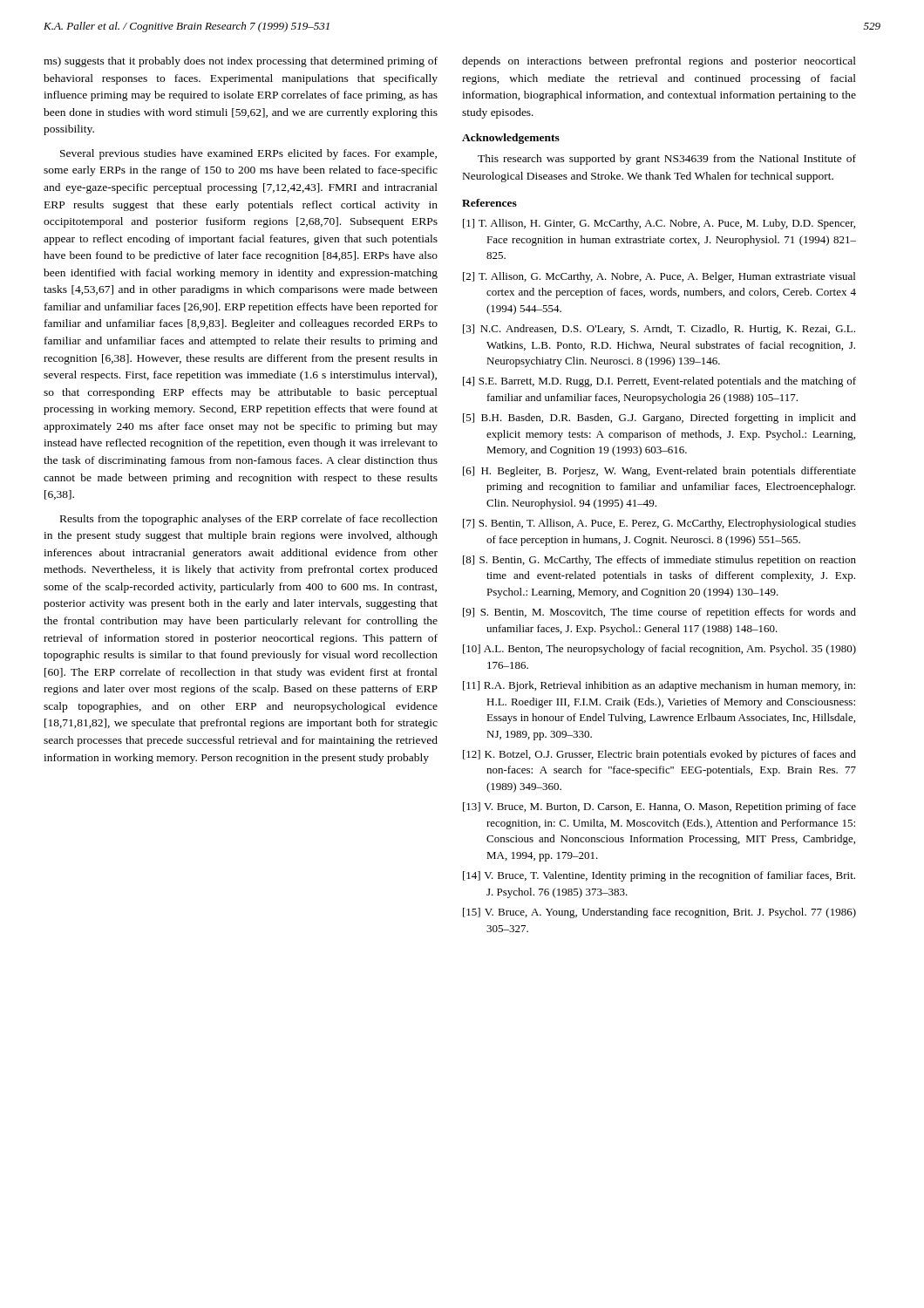Click on the text block containing "Several previous studies"

pyautogui.click(x=241, y=324)
